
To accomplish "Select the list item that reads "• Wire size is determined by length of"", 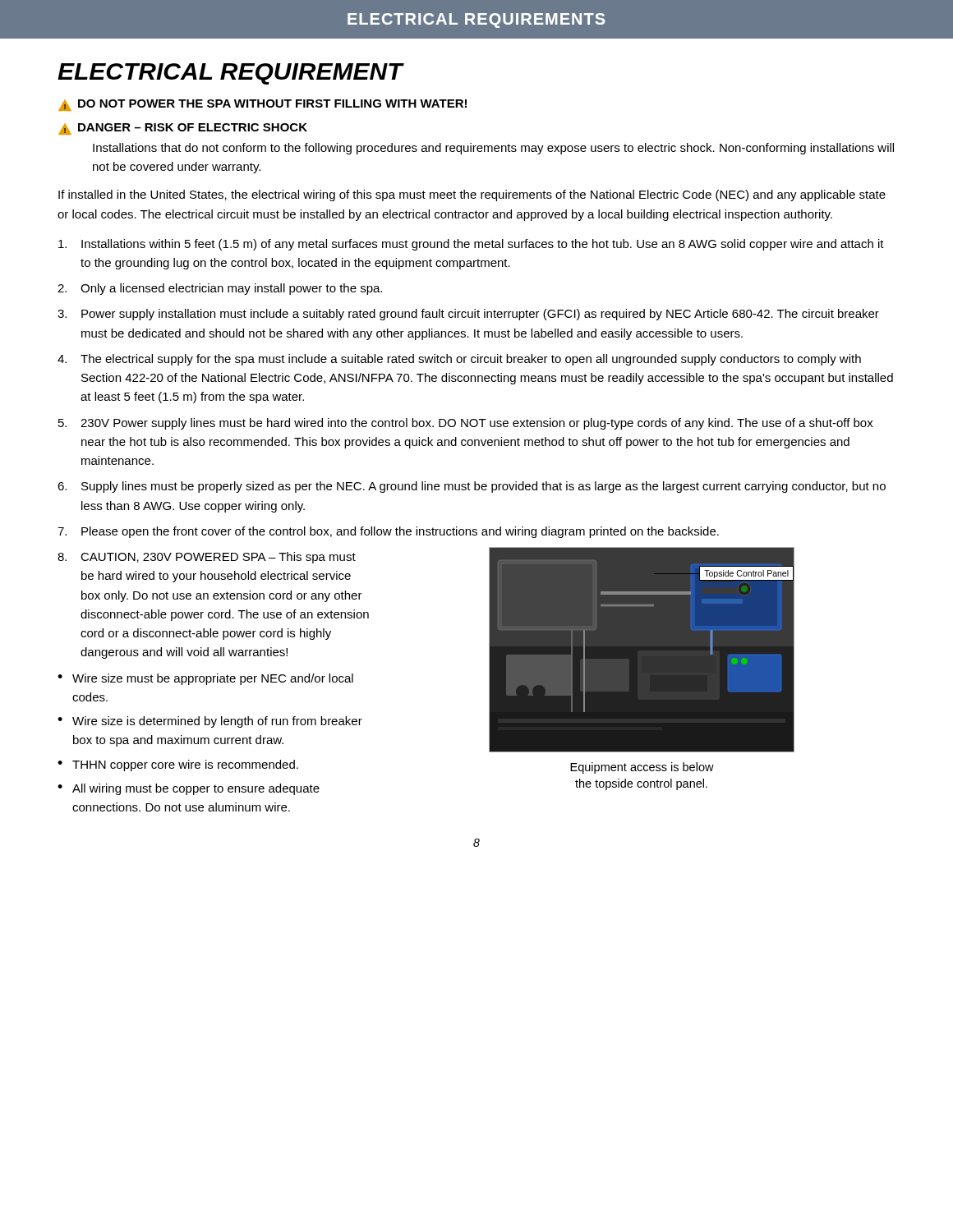I will coord(214,730).
